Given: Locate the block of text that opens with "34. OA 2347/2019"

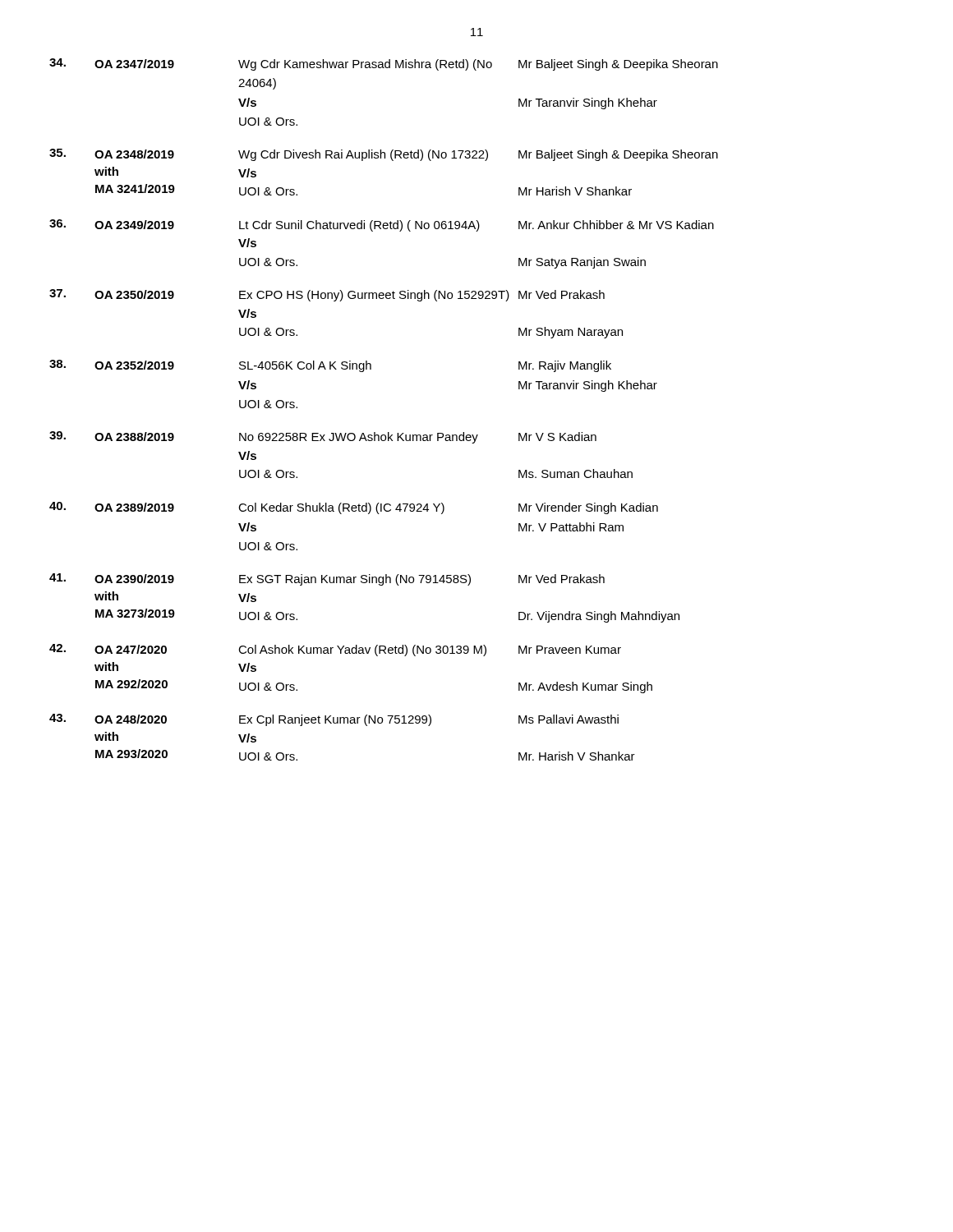Looking at the screenshot, I should pyautogui.click(x=384, y=64).
